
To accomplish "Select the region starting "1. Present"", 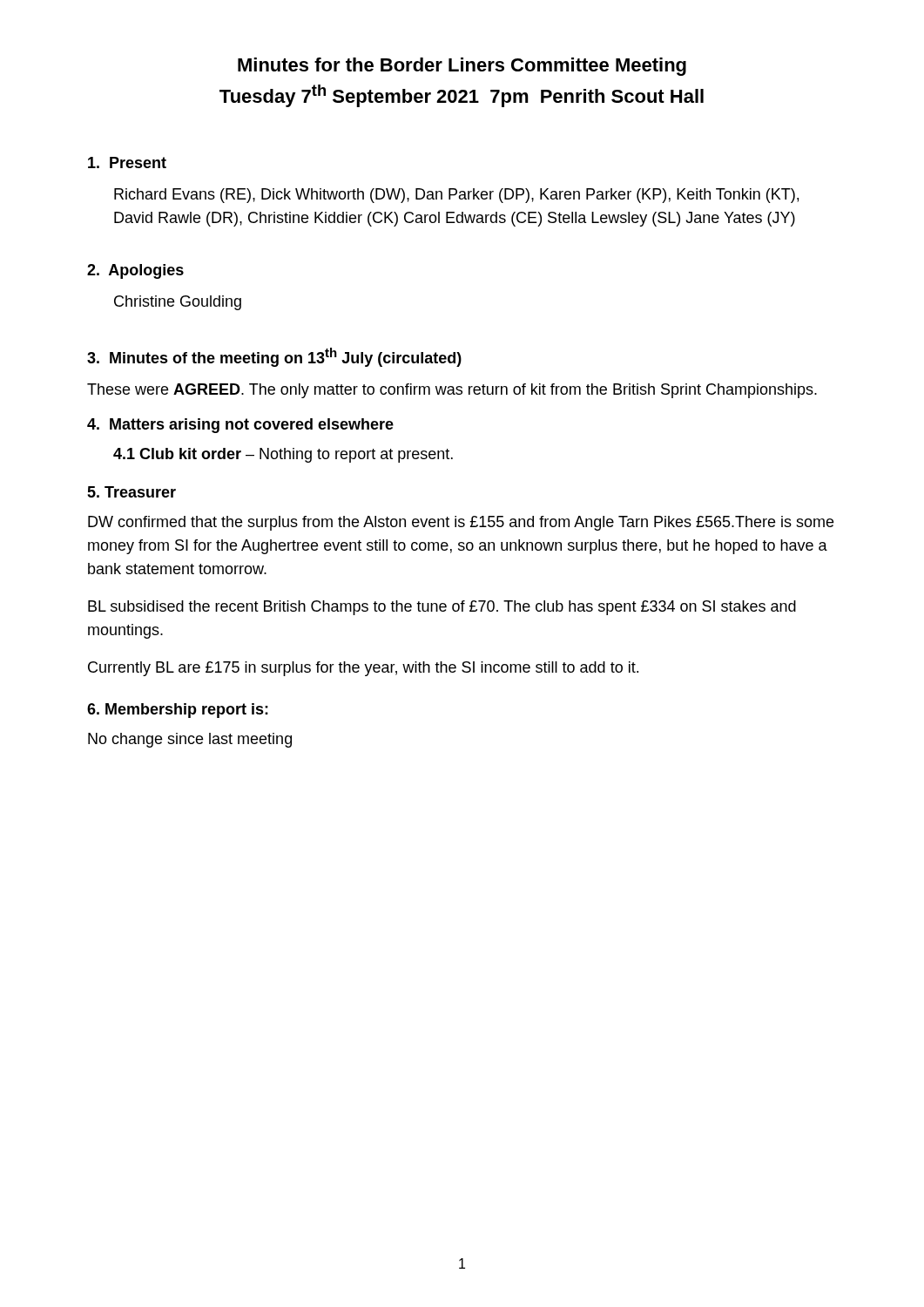I will [x=127, y=163].
